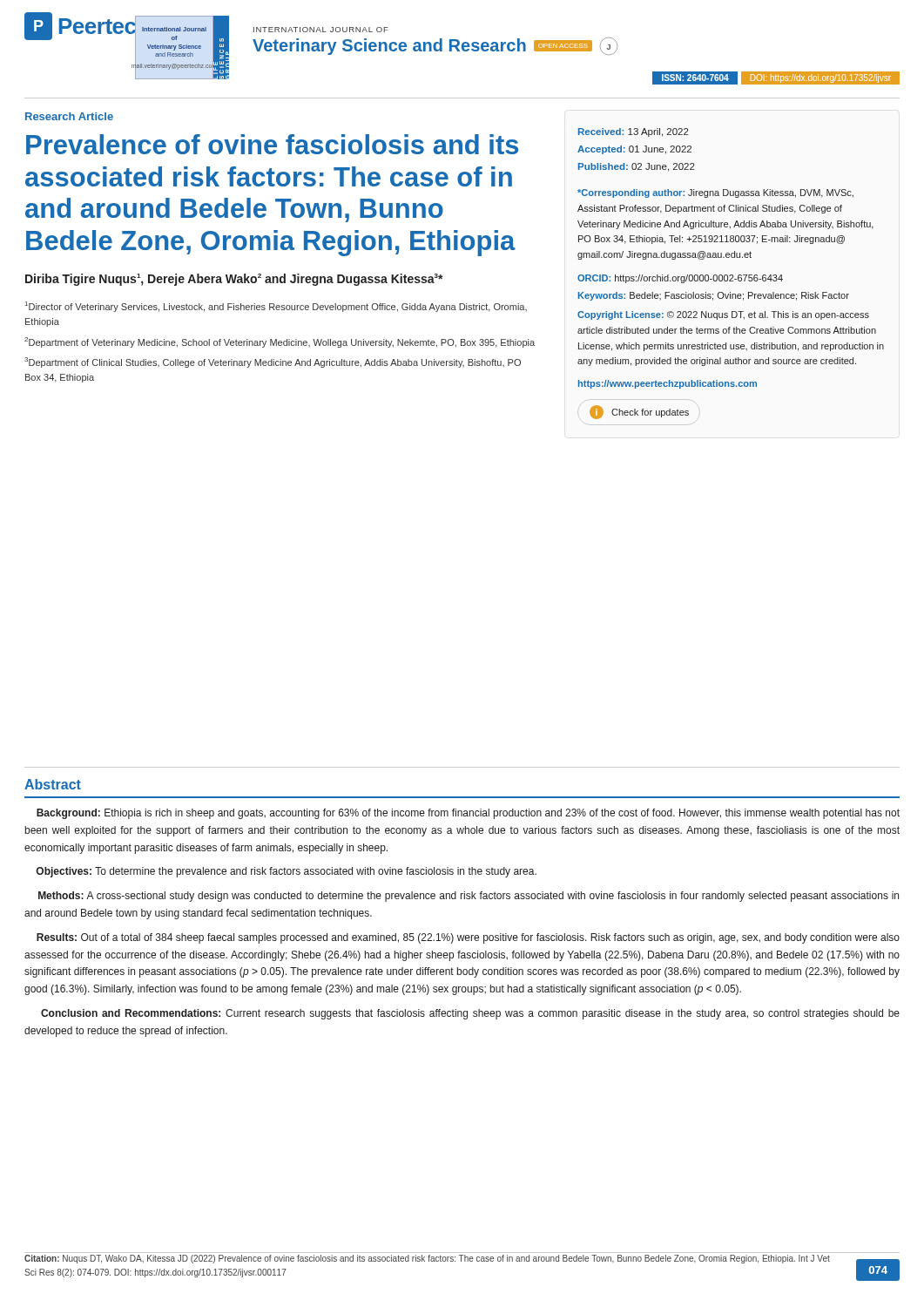Locate the block of text that opens with "Objectives: To determine the prevalence and risk factors"
The width and height of the screenshot is (924, 1307).
[281, 872]
